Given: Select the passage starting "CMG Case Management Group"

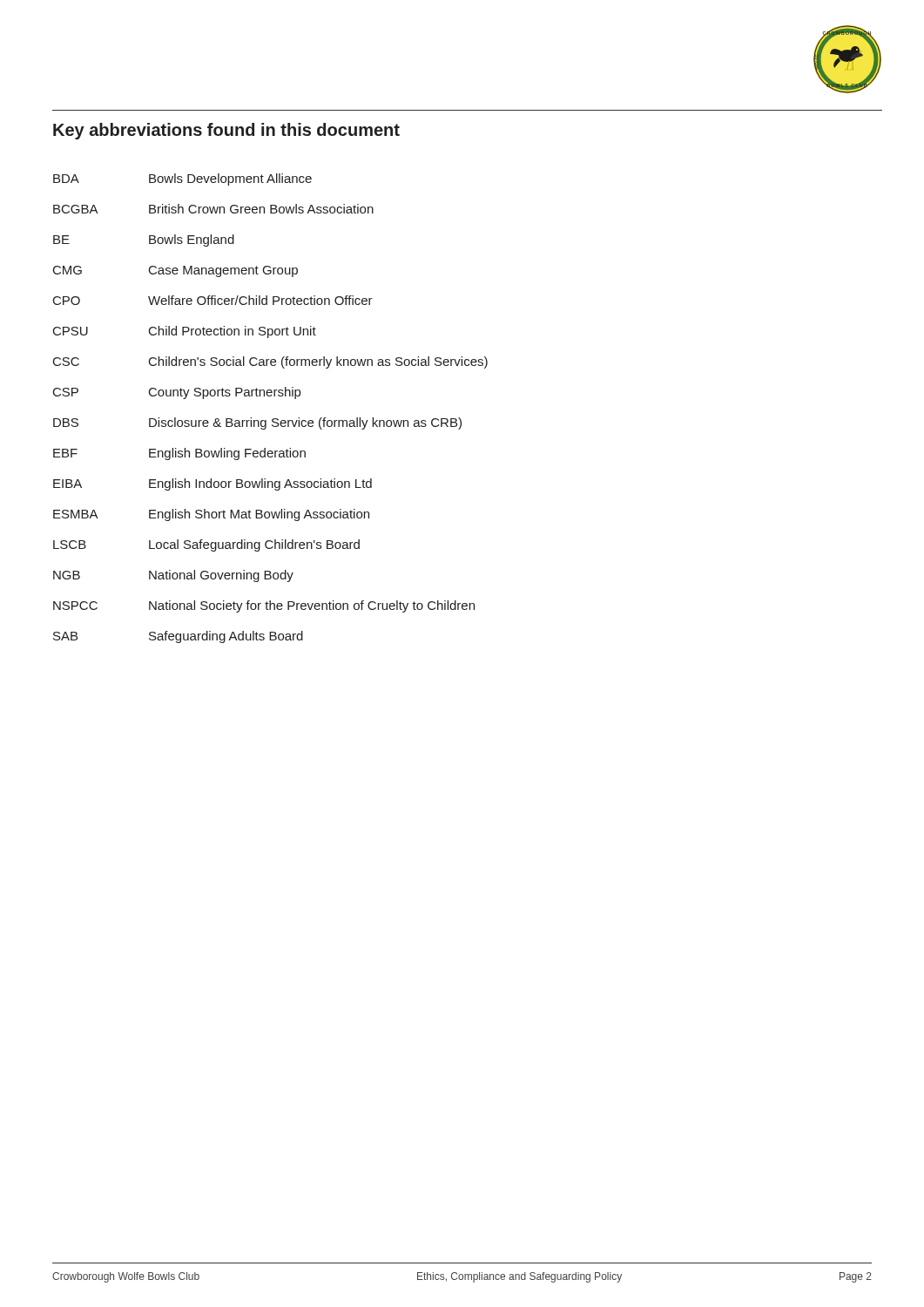Looking at the screenshot, I should tap(175, 270).
